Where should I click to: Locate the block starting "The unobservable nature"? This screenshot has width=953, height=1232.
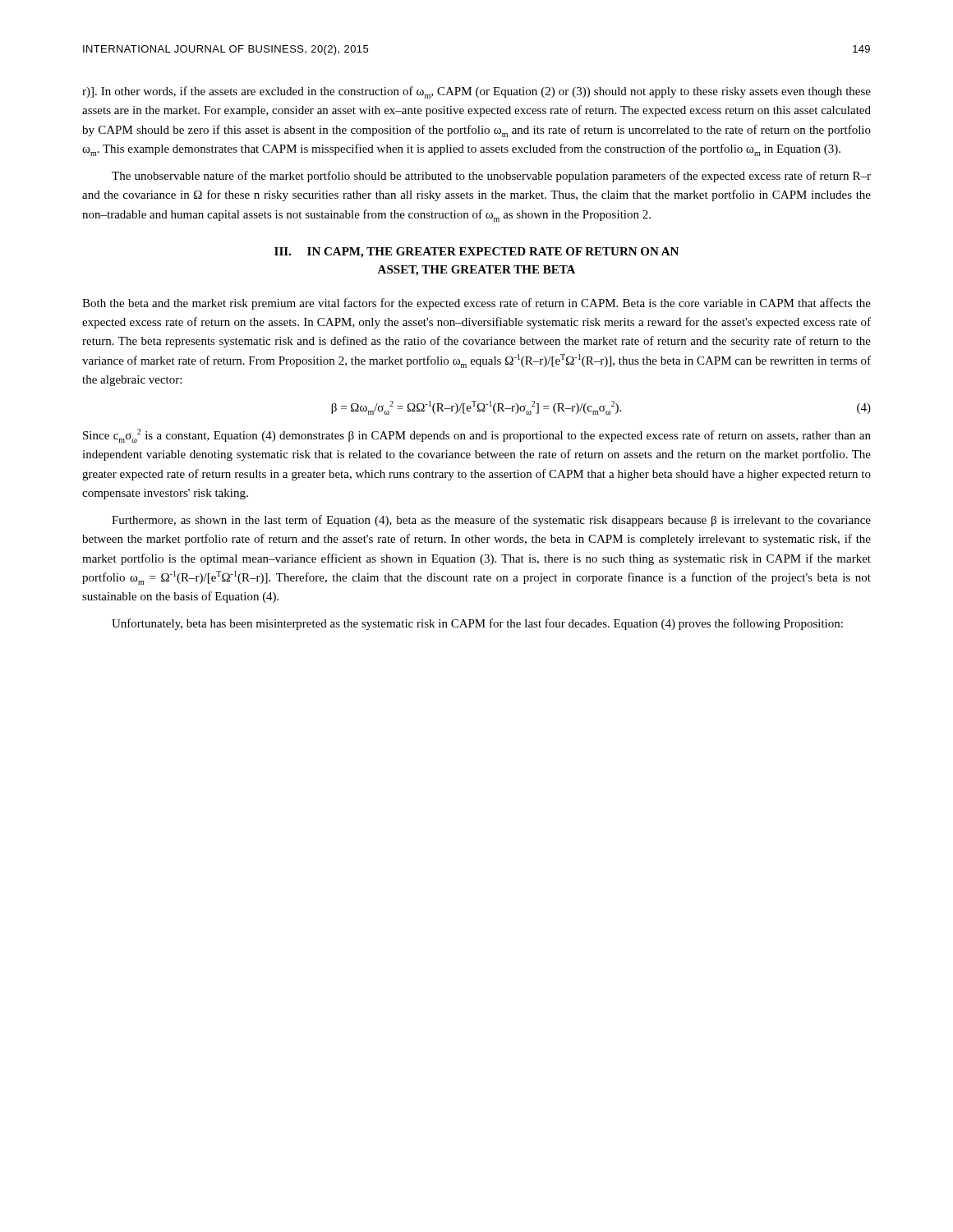point(476,195)
